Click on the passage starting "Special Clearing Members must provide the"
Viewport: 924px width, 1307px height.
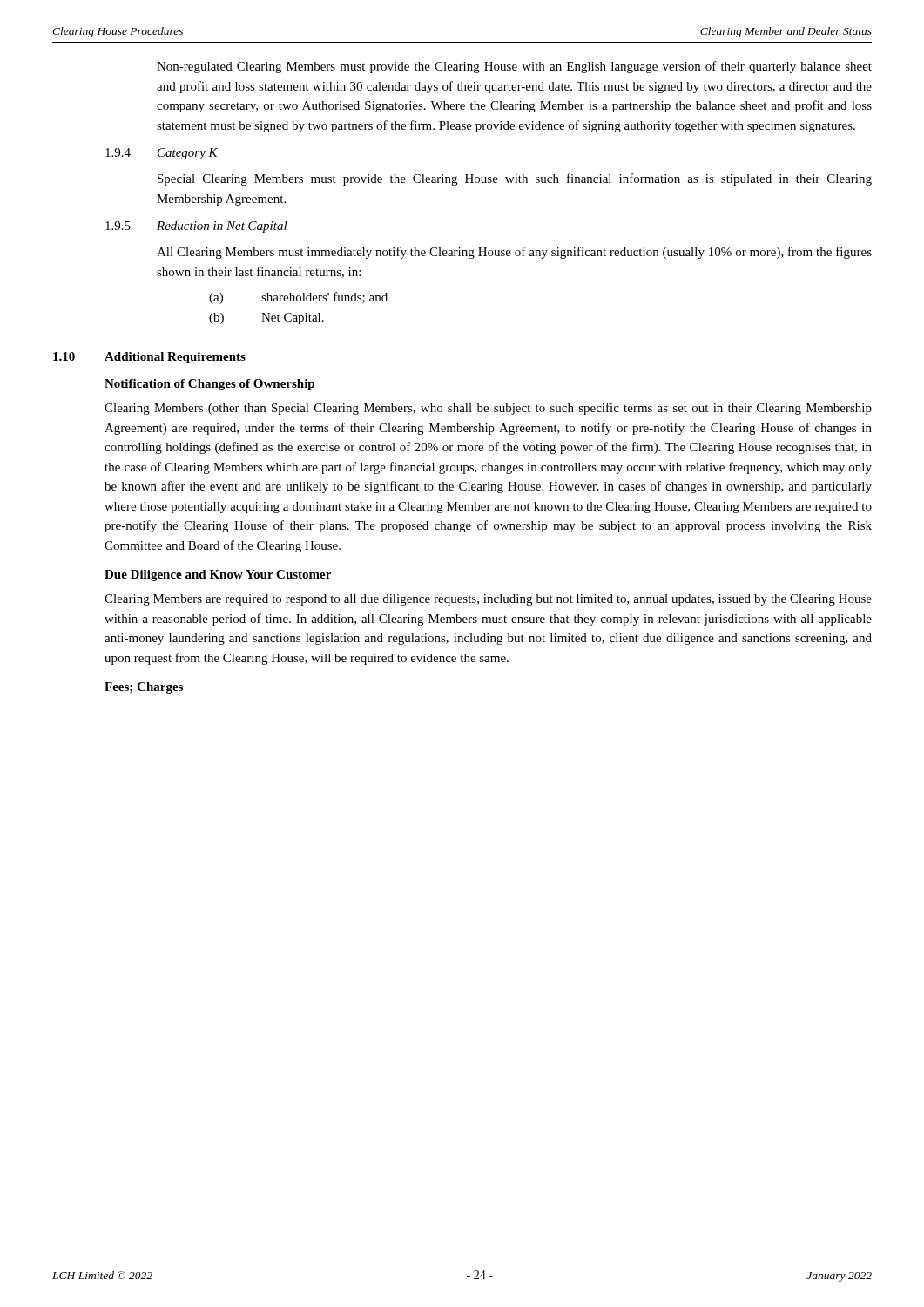(x=514, y=188)
